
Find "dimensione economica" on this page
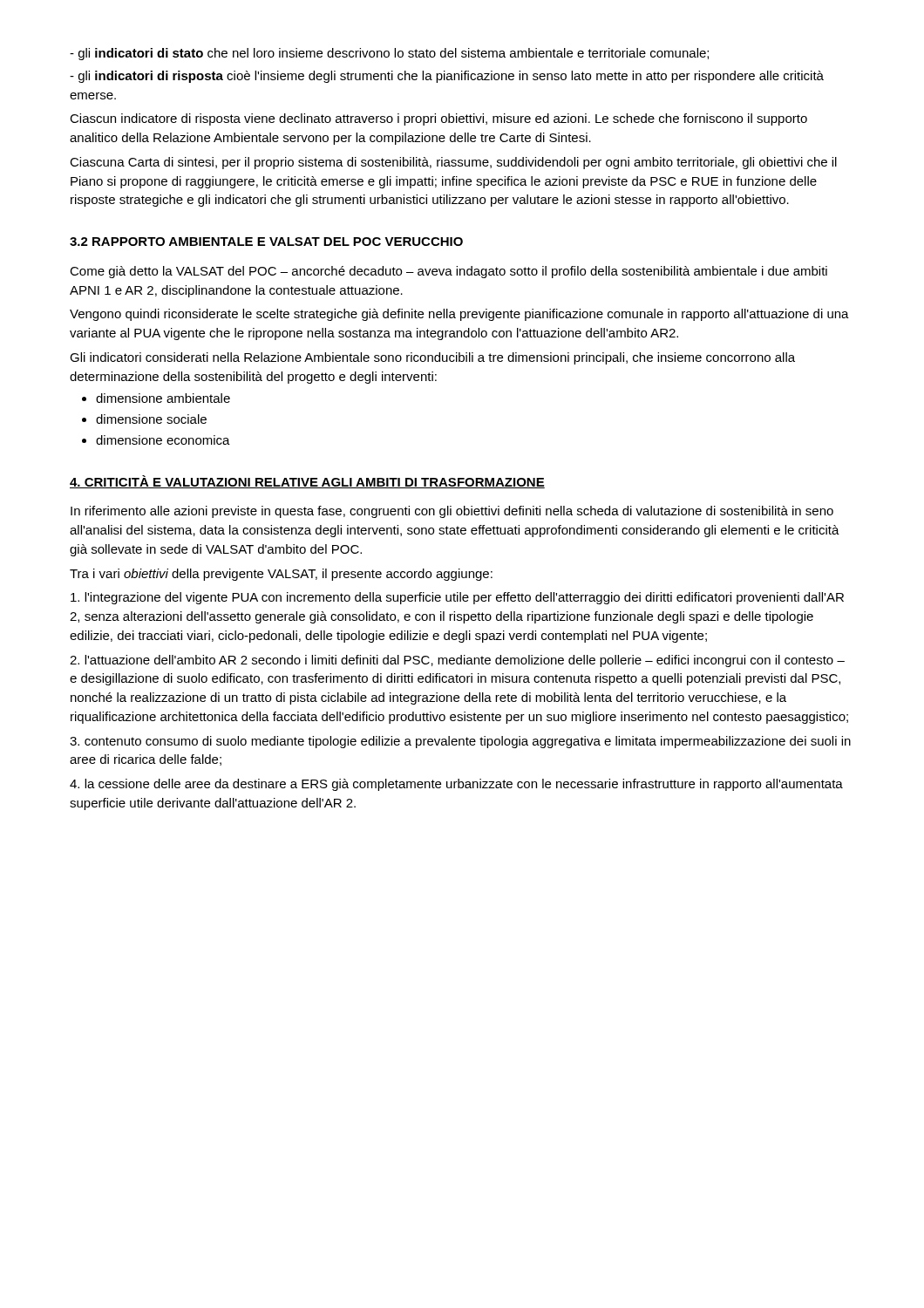click(163, 440)
